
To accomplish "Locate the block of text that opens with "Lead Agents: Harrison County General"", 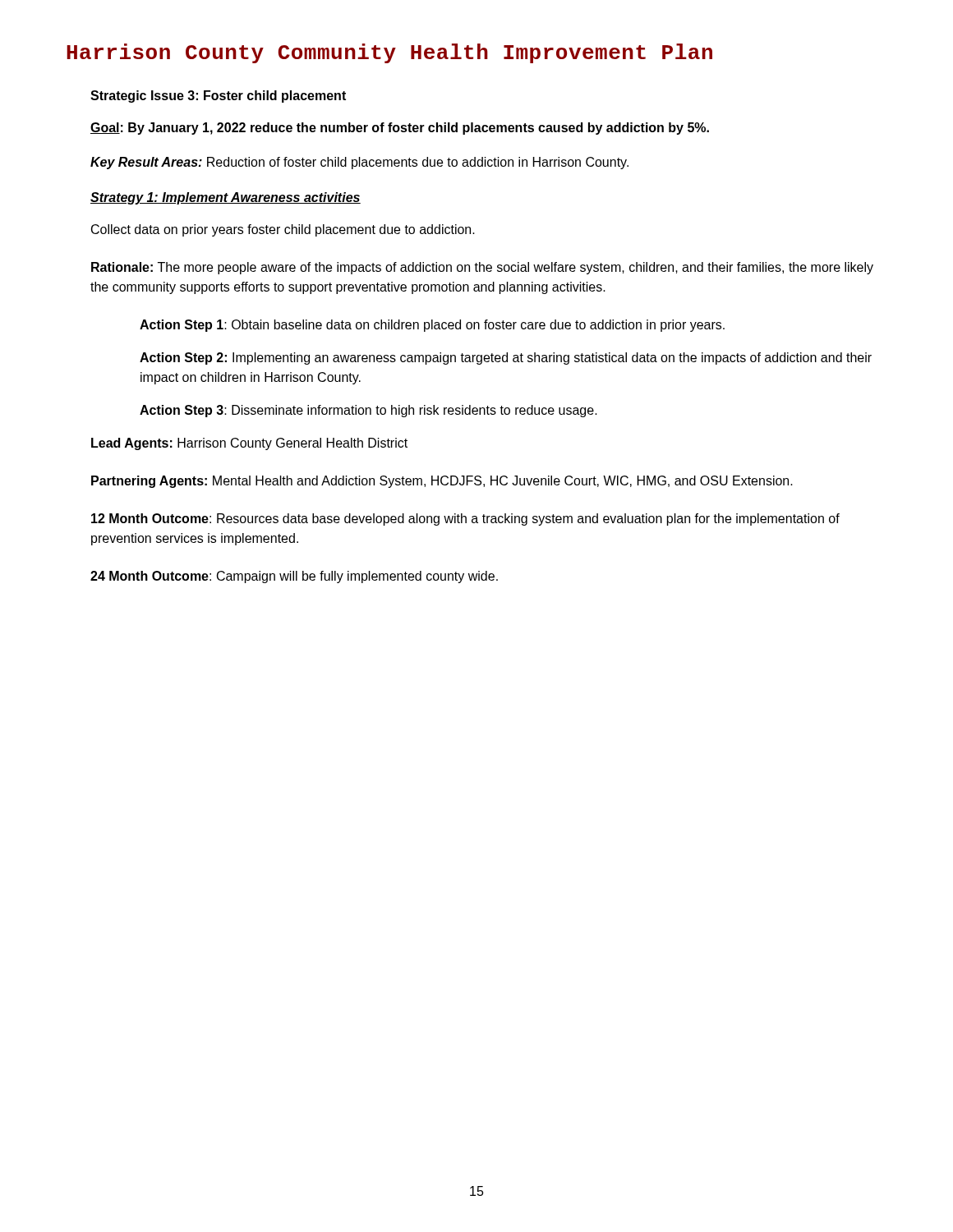I will tap(249, 443).
